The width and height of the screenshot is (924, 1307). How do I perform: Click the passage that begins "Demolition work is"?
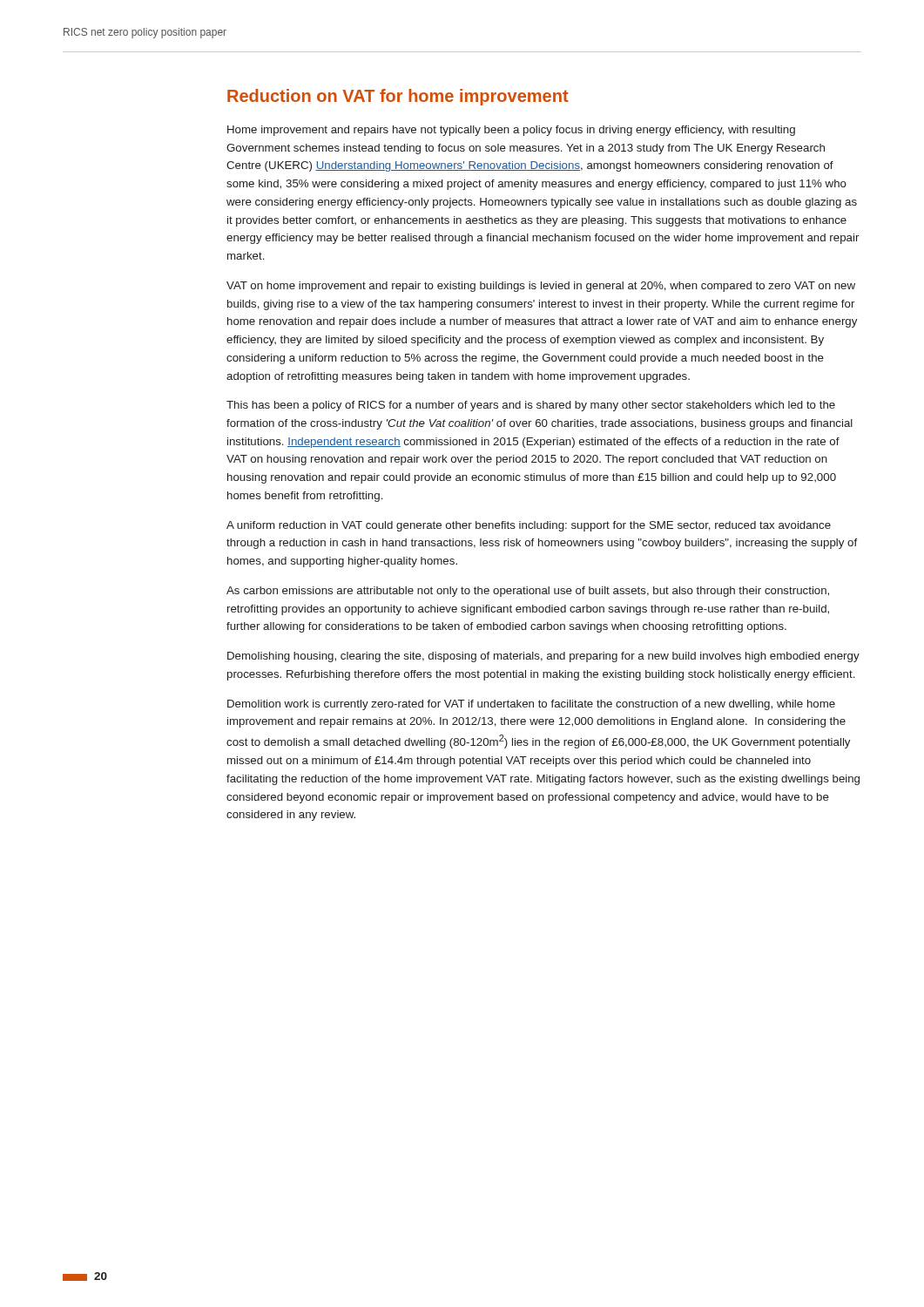coord(543,759)
